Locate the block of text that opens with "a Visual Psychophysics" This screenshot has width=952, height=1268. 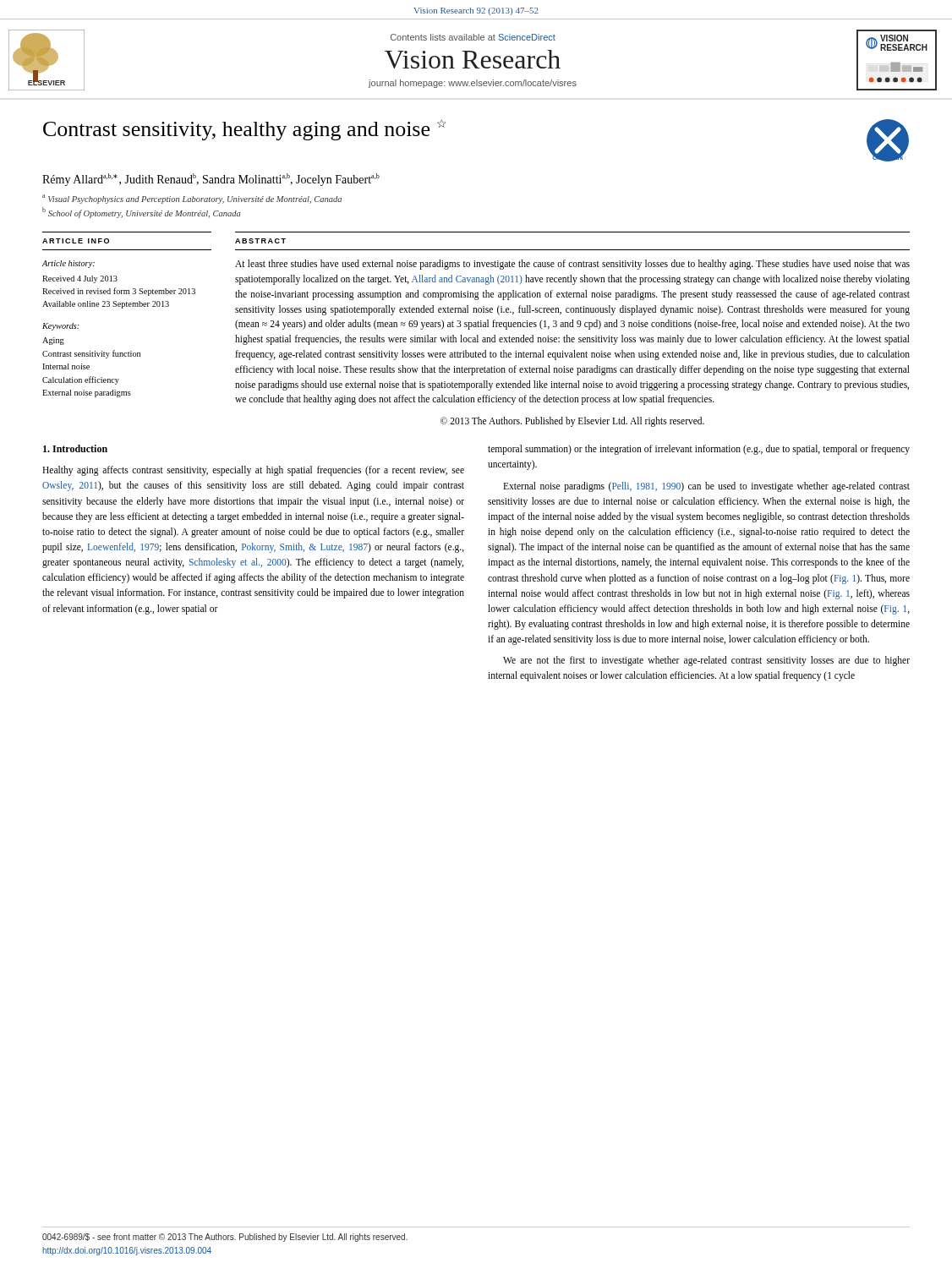[192, 205]
